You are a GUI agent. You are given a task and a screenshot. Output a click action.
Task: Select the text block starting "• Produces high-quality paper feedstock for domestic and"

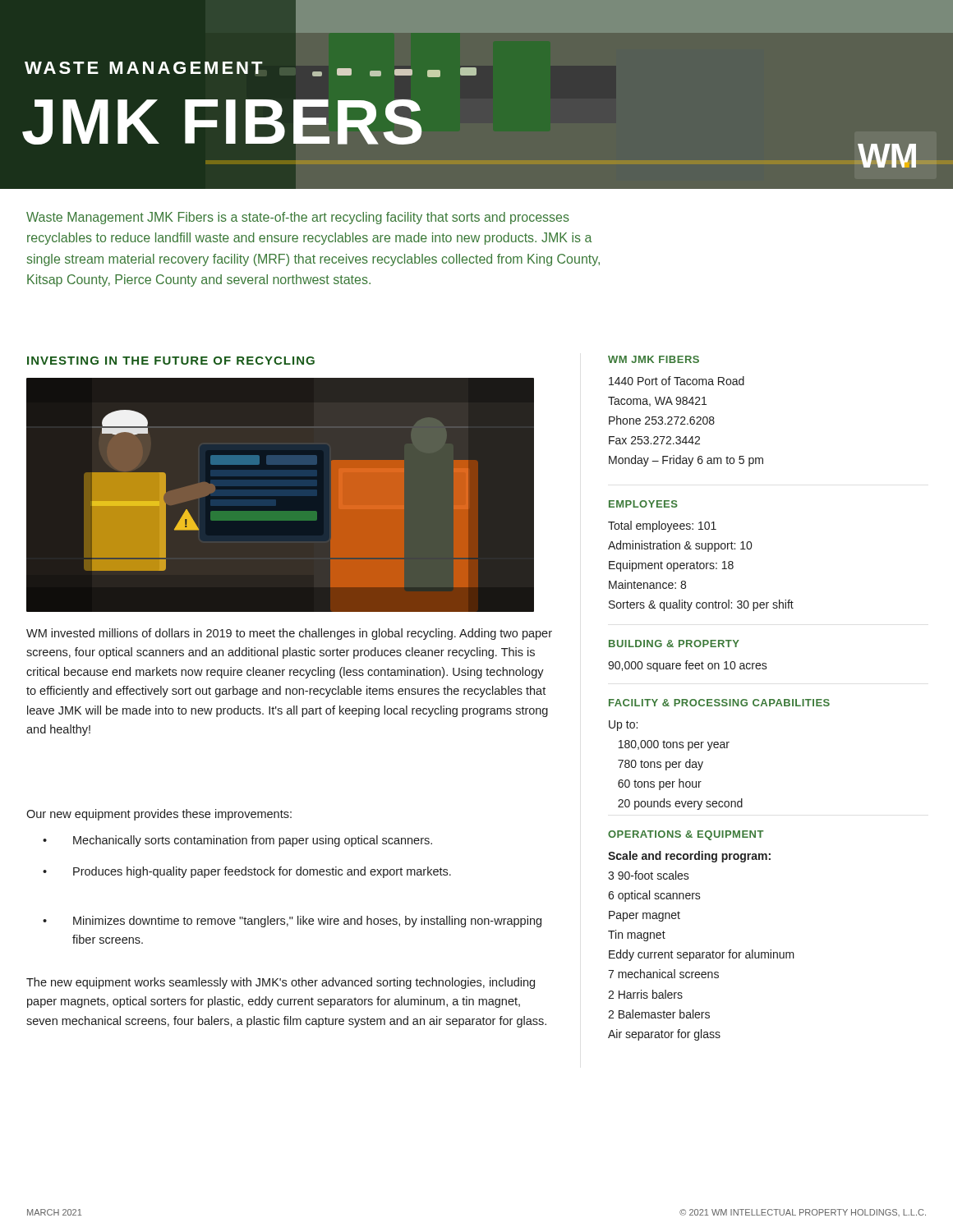click(x=304, y=872)
